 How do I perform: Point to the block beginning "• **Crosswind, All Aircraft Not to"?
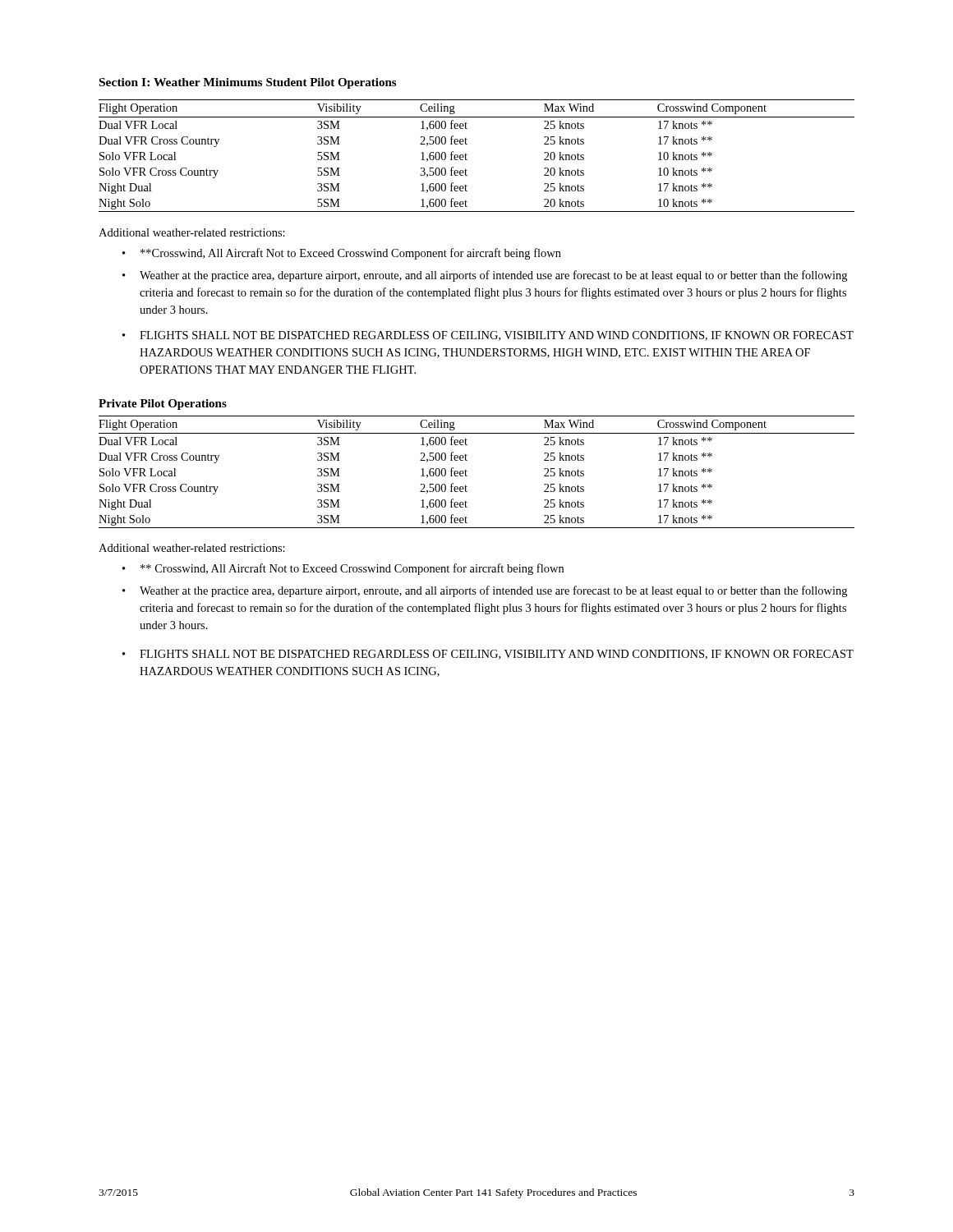[x=488, y=253]
